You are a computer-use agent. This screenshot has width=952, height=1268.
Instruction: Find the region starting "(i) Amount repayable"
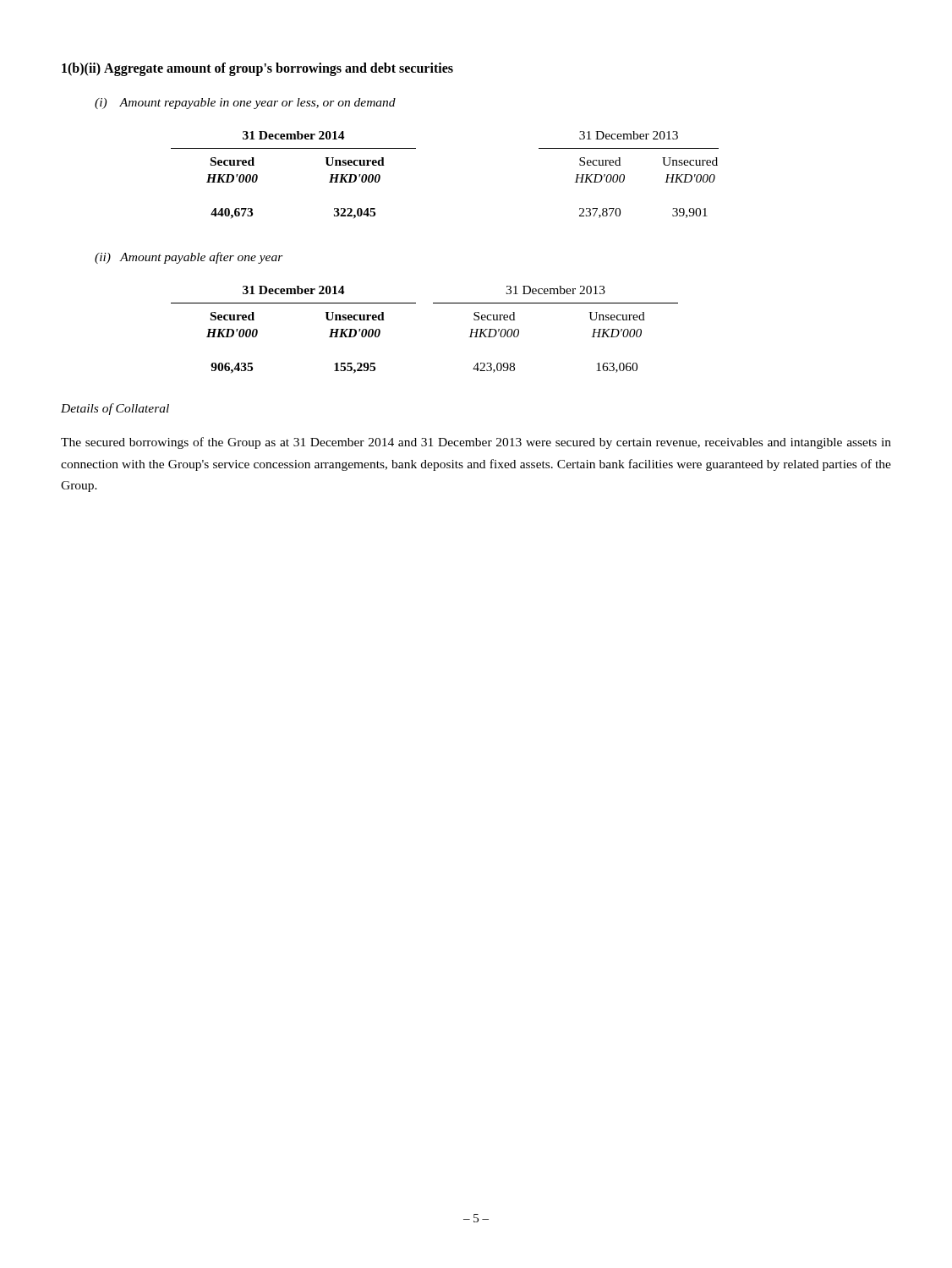[245, 102]
